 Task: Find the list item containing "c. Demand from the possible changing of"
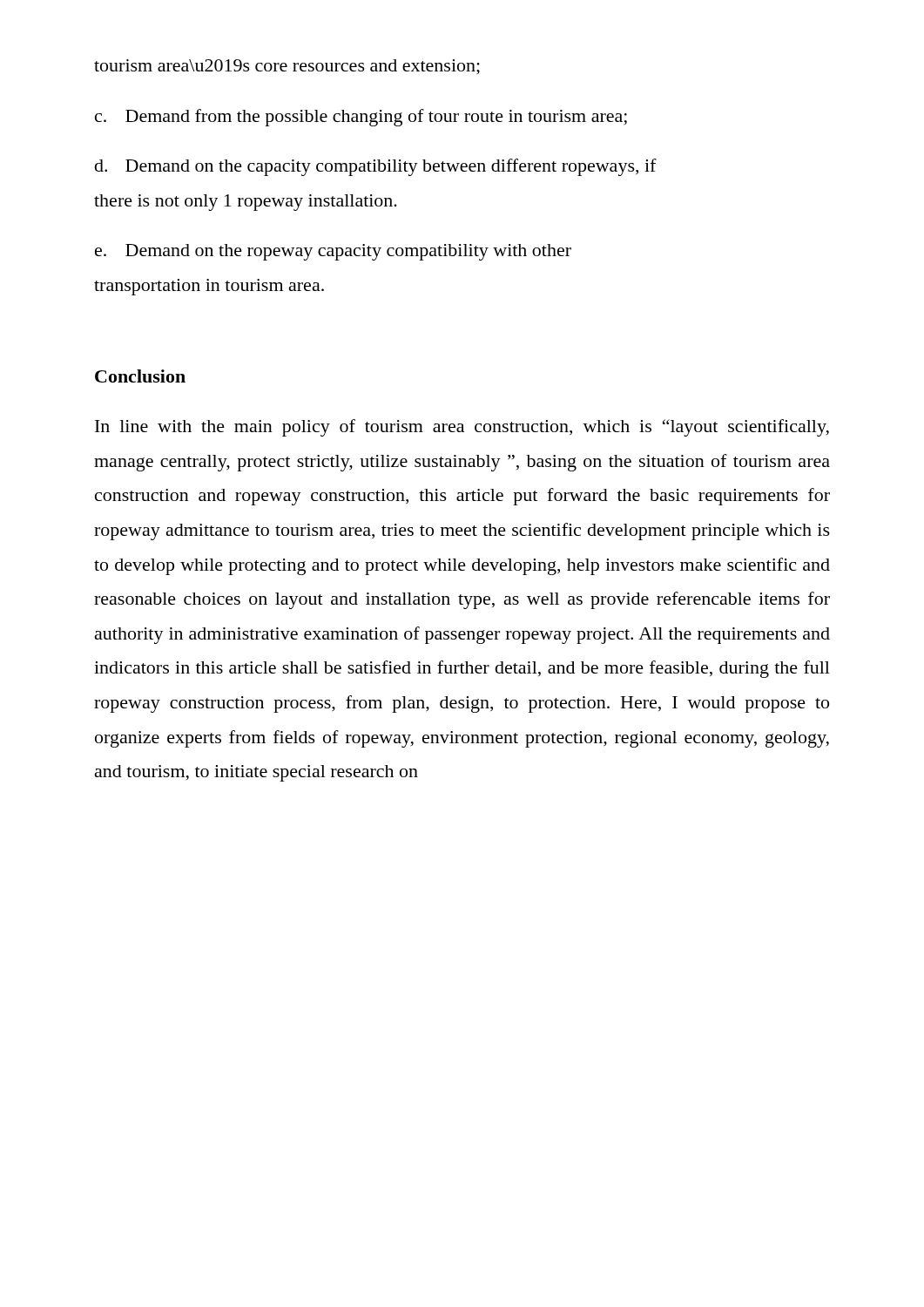coord(361,115)
